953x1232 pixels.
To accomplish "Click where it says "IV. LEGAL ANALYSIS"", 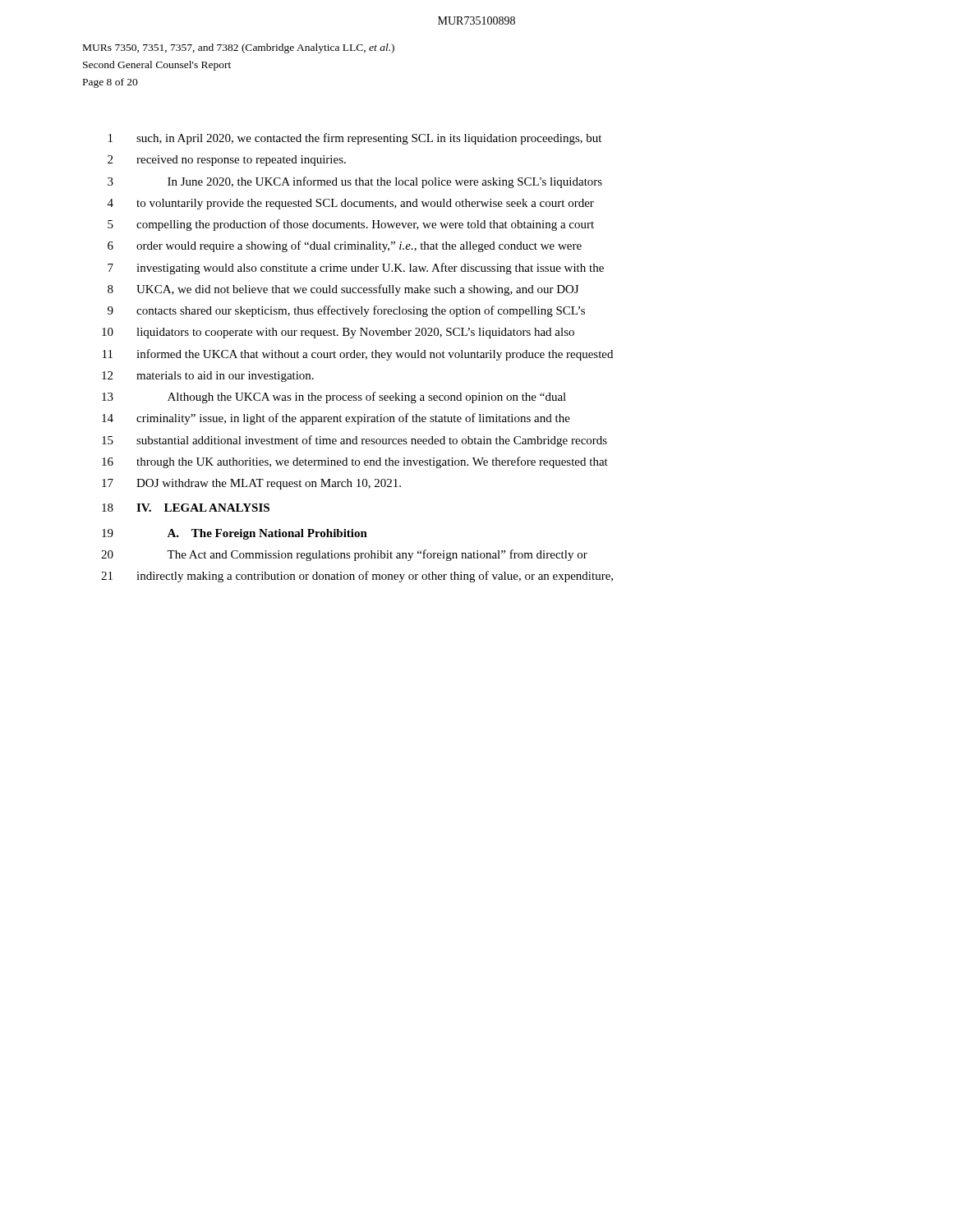I will (x=203, y=508).
